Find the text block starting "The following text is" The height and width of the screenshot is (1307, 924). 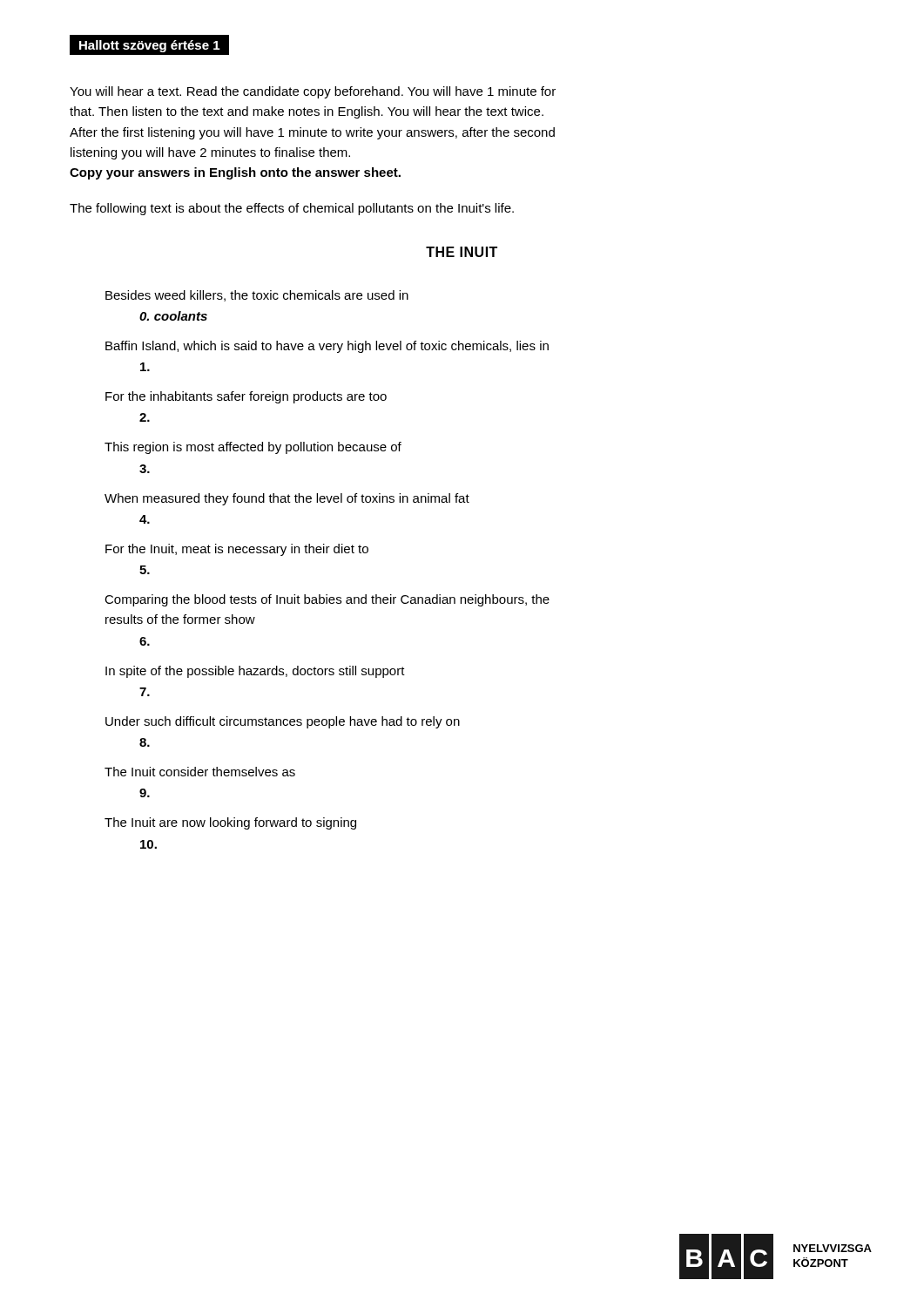click(x=292, y=208)
